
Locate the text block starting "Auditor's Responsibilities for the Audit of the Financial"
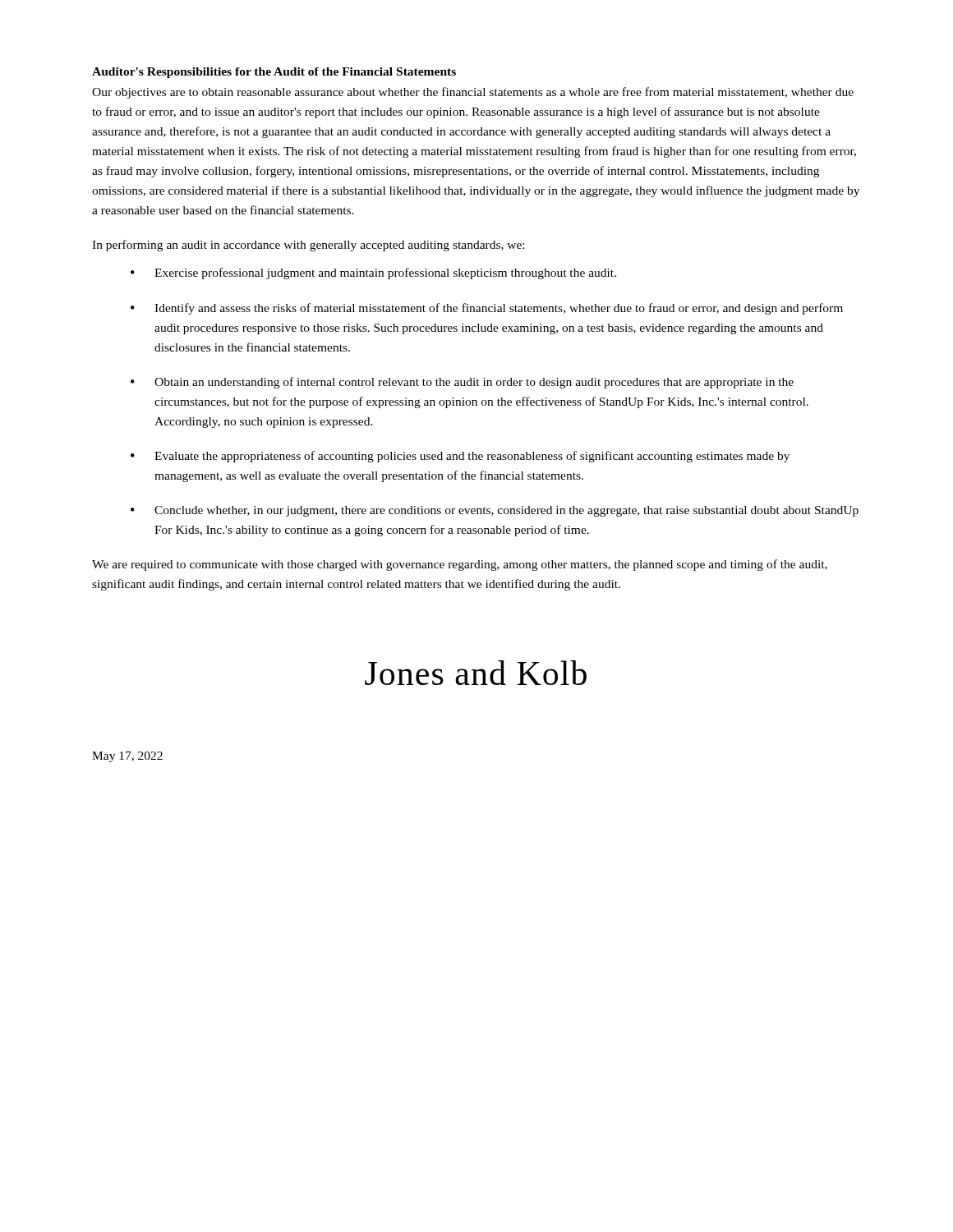[274, 71]
